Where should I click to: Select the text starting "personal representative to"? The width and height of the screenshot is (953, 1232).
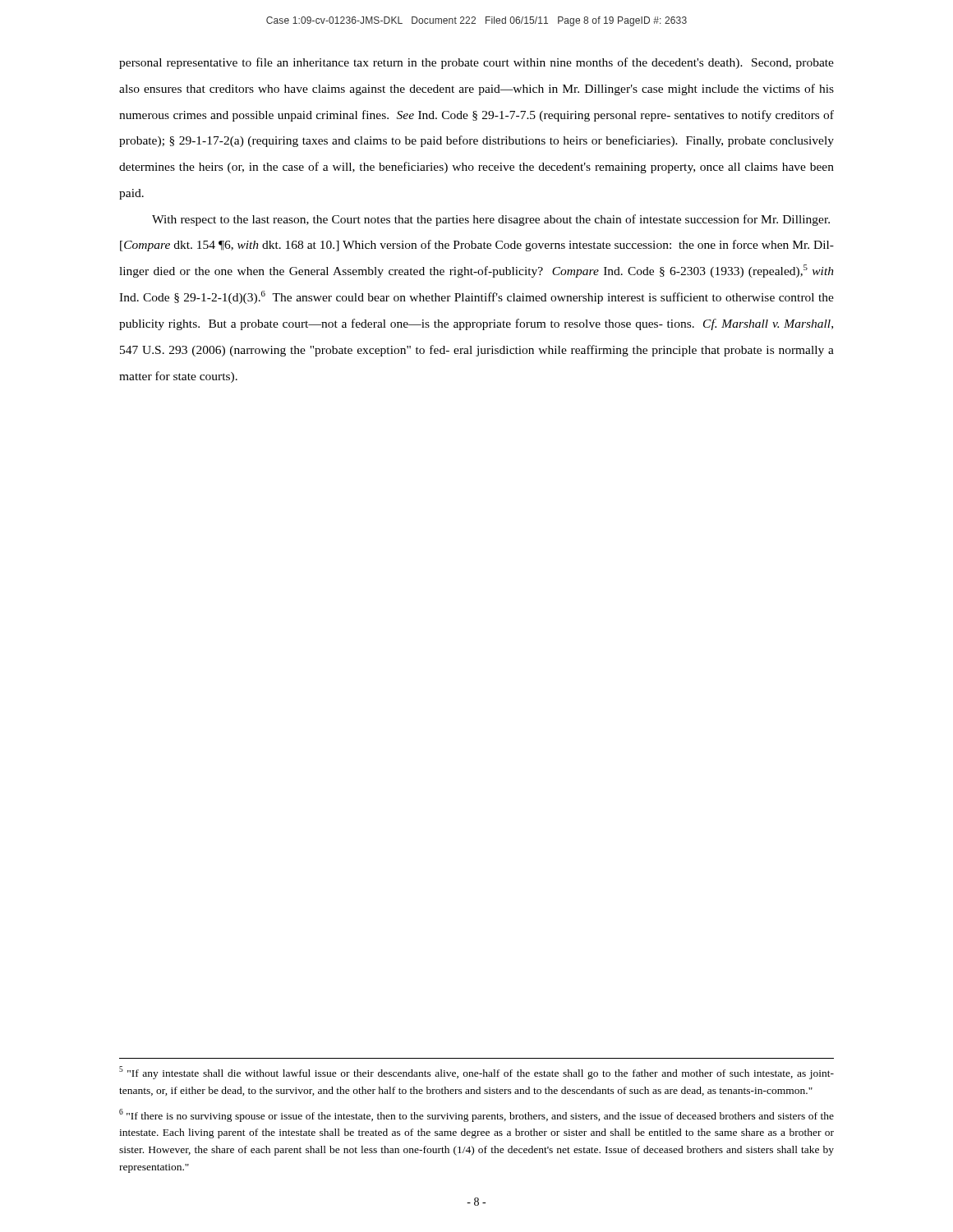pyautogui.click(x=476, y=127)
